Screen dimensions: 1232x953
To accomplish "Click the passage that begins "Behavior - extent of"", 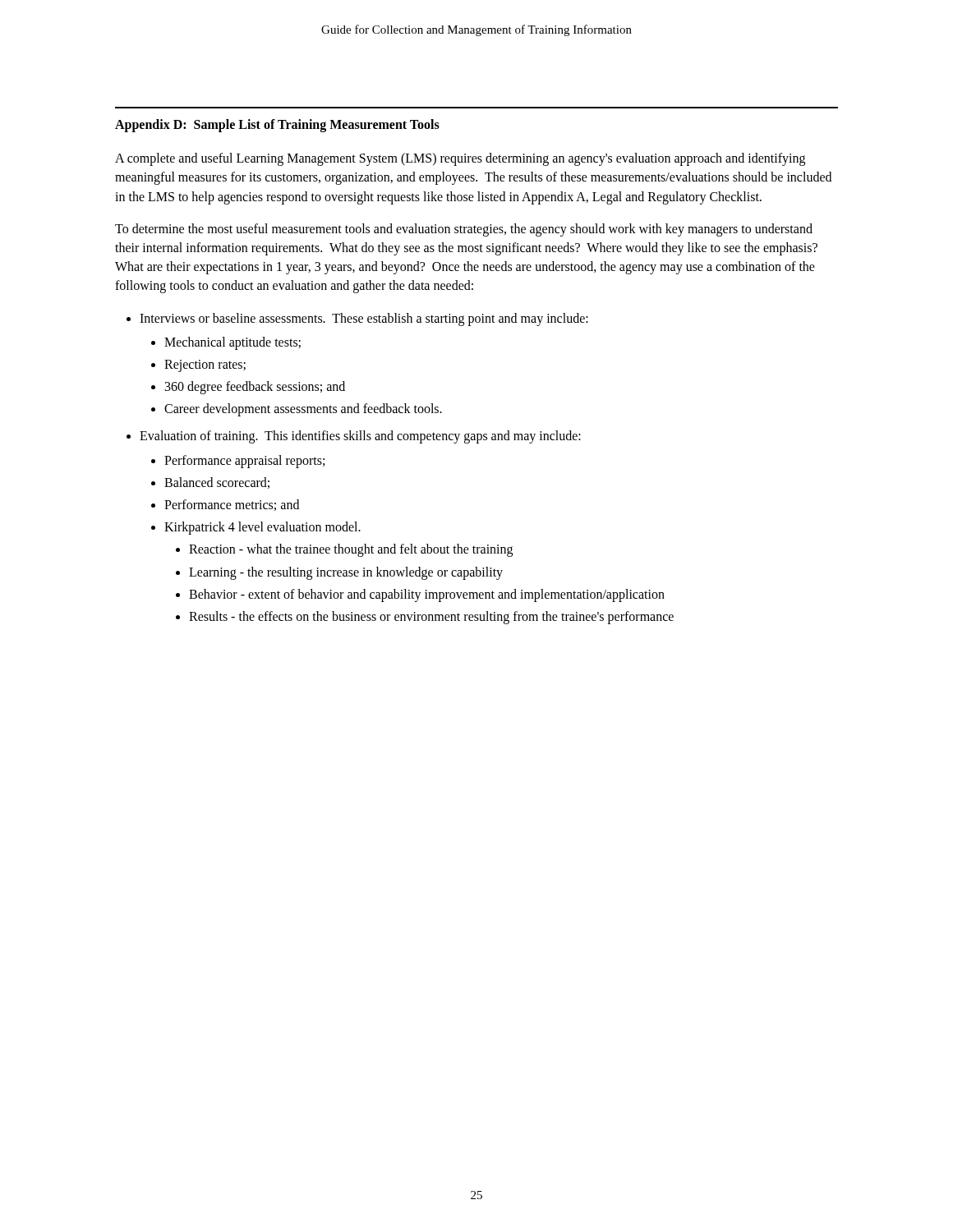I will tap(427, 594).
